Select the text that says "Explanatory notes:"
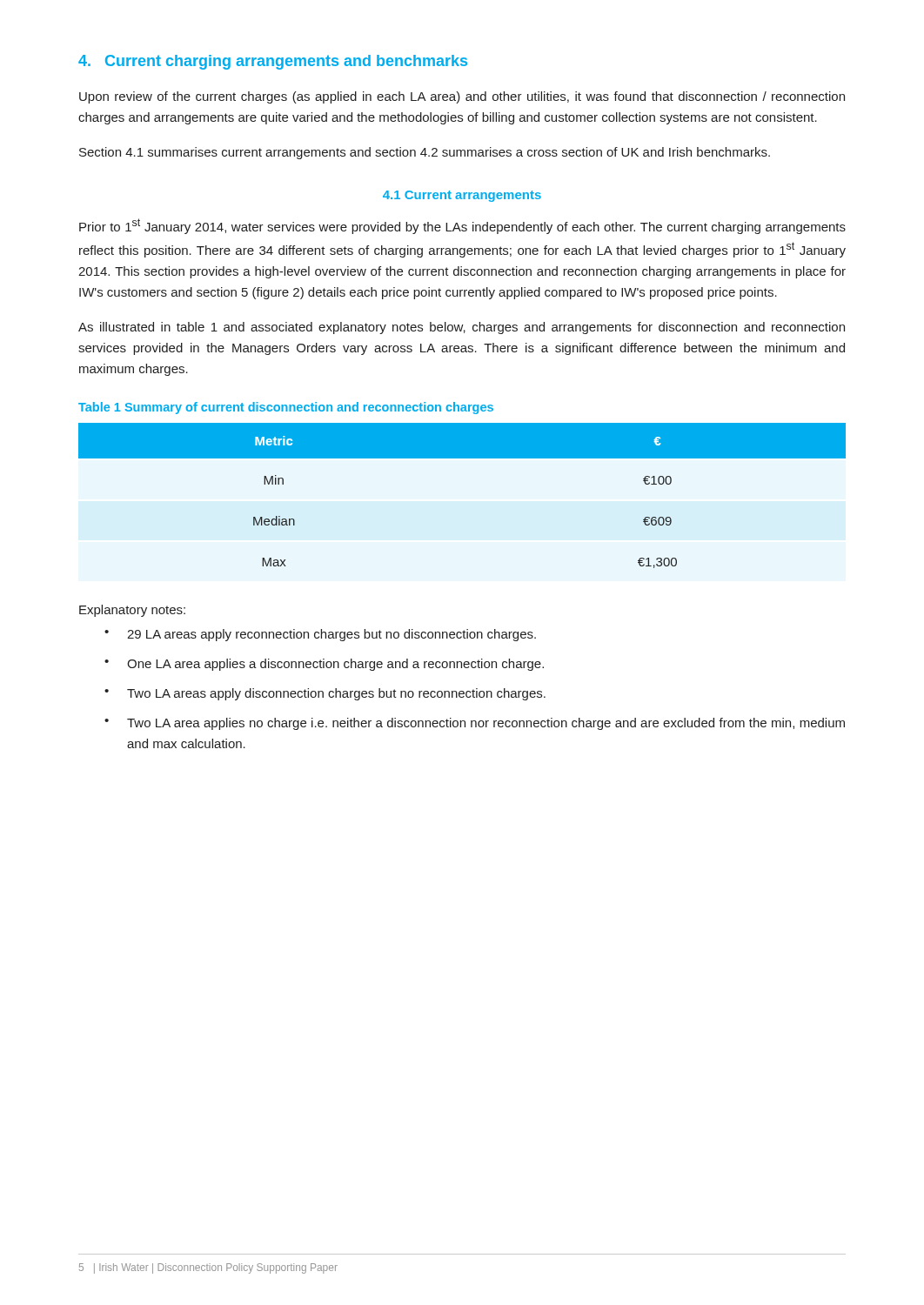The height and width of the screenshot is (1305, 924). 132,611
